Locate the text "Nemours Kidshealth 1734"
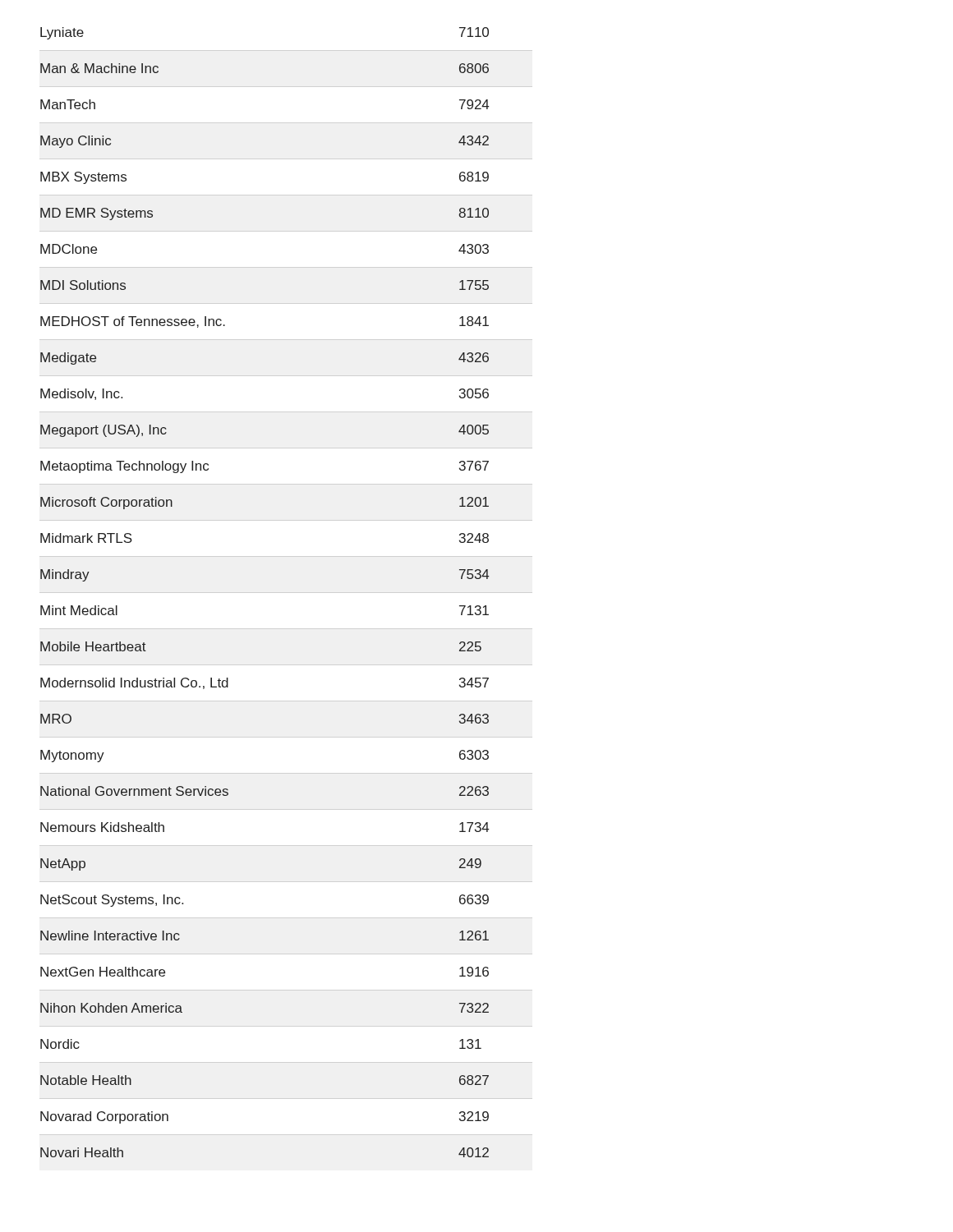This screenshot has height=1232, width=953. click(x=105, y=827)
